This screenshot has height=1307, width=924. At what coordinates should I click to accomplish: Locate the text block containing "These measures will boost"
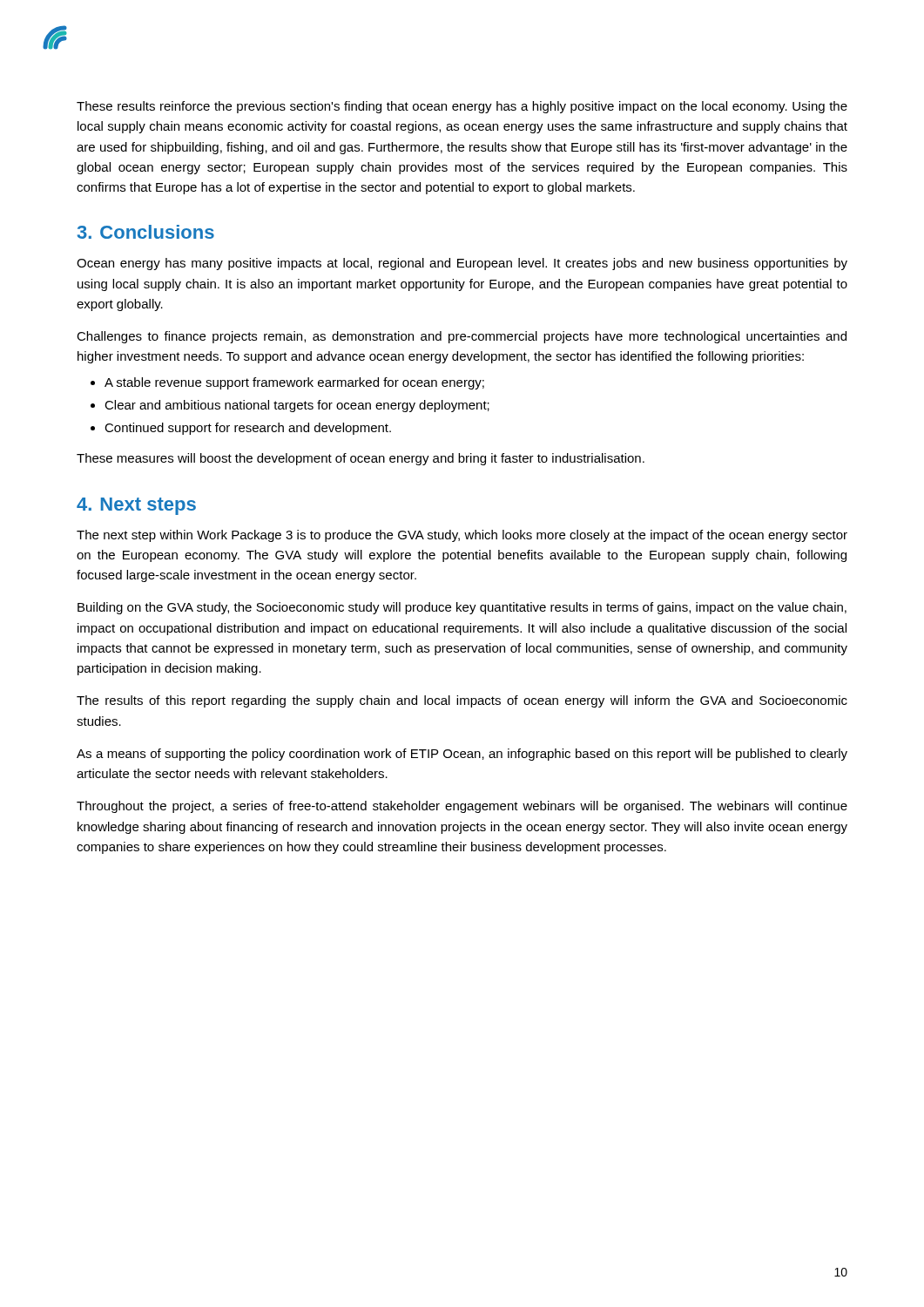point(361,458)
